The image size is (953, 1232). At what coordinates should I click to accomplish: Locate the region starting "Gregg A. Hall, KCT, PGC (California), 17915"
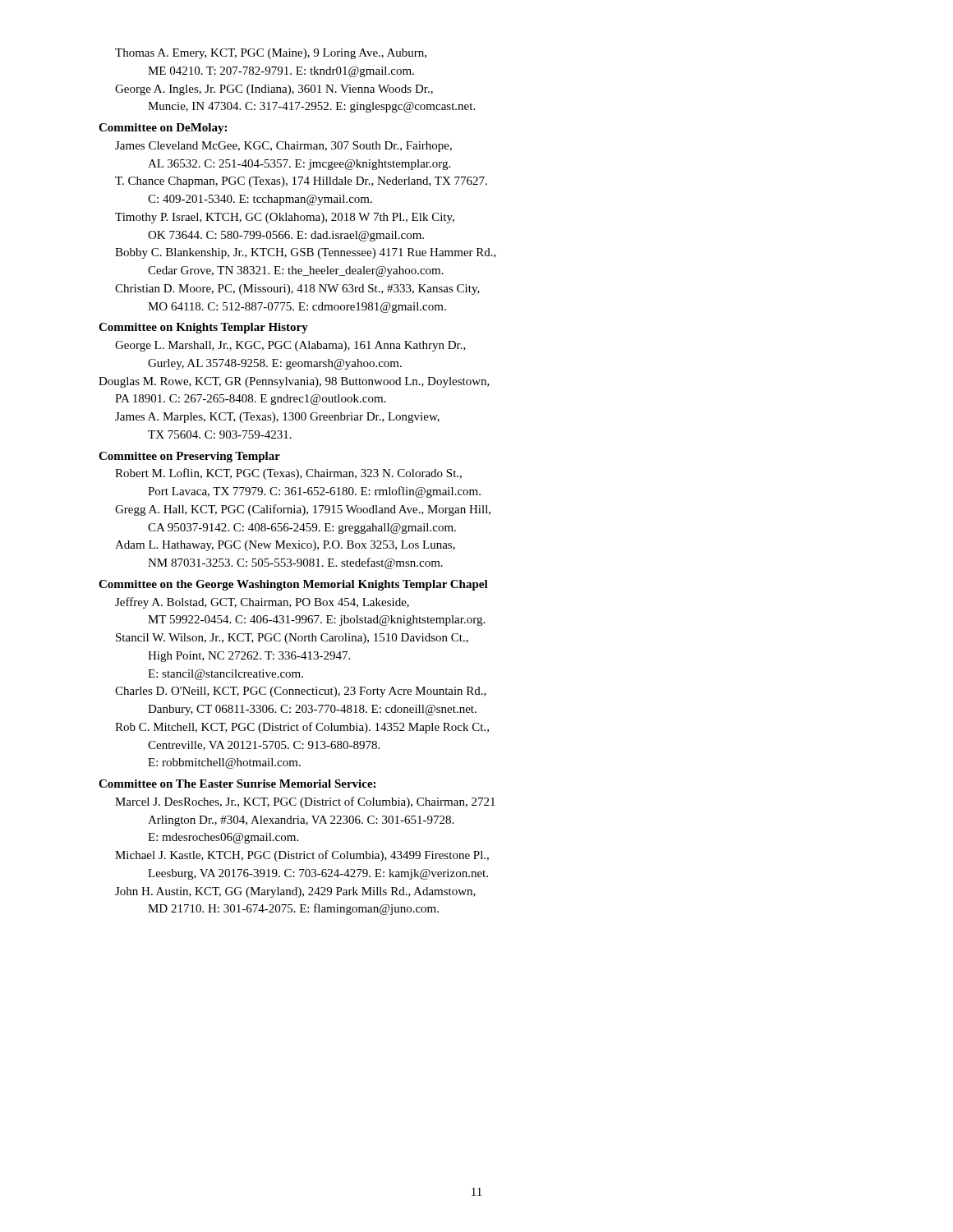(x=303, y=518)
